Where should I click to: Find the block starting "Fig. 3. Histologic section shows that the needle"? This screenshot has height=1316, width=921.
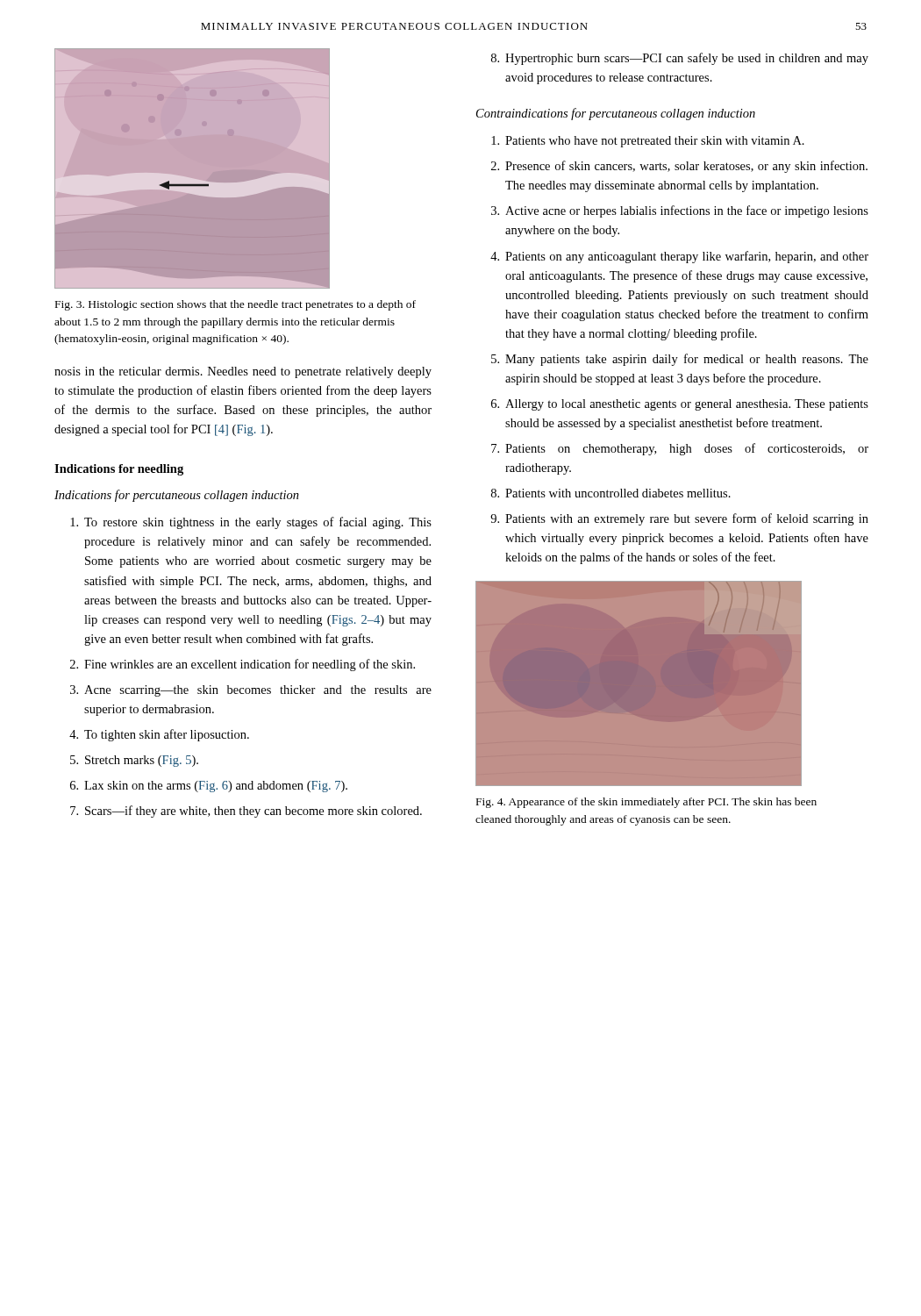tap(235, 321)
